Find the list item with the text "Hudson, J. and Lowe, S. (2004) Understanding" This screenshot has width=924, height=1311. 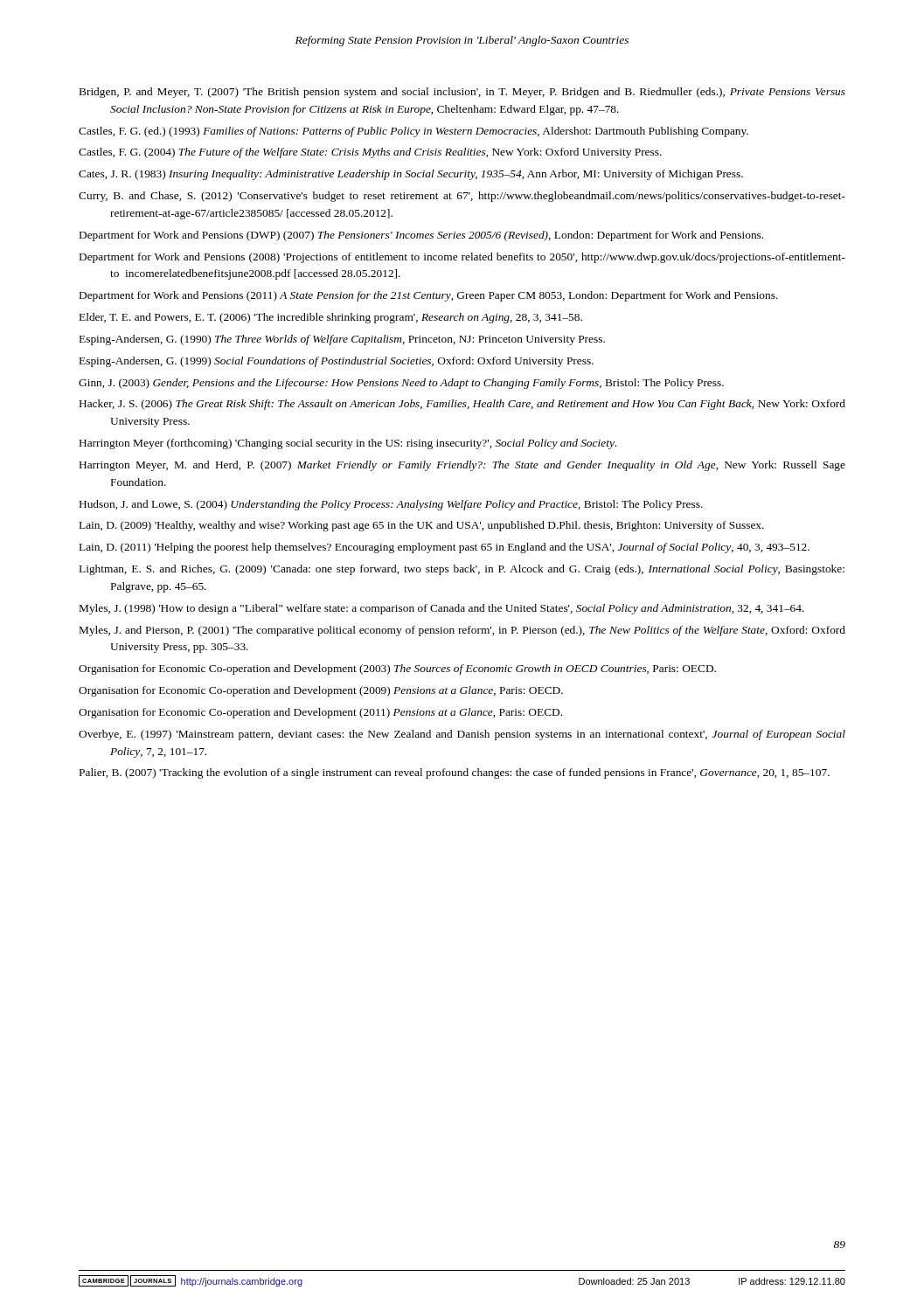tap(391, 503)
